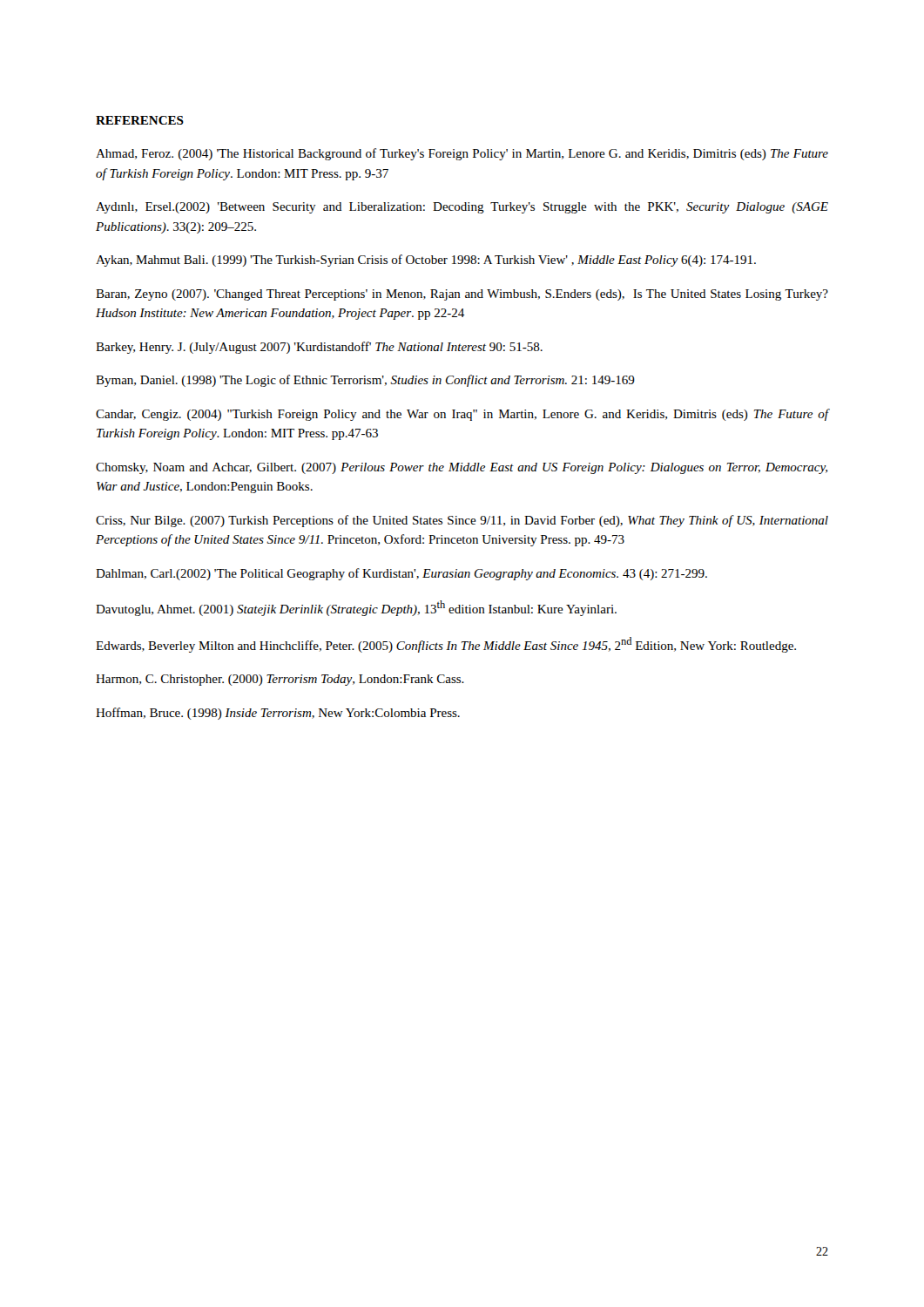Screen dimensions: 1307x924
Task: Select the element starting "Byman, Daniel. (1998) 'The Logic"
Action: pyautogui.click(x=365, y=380)
